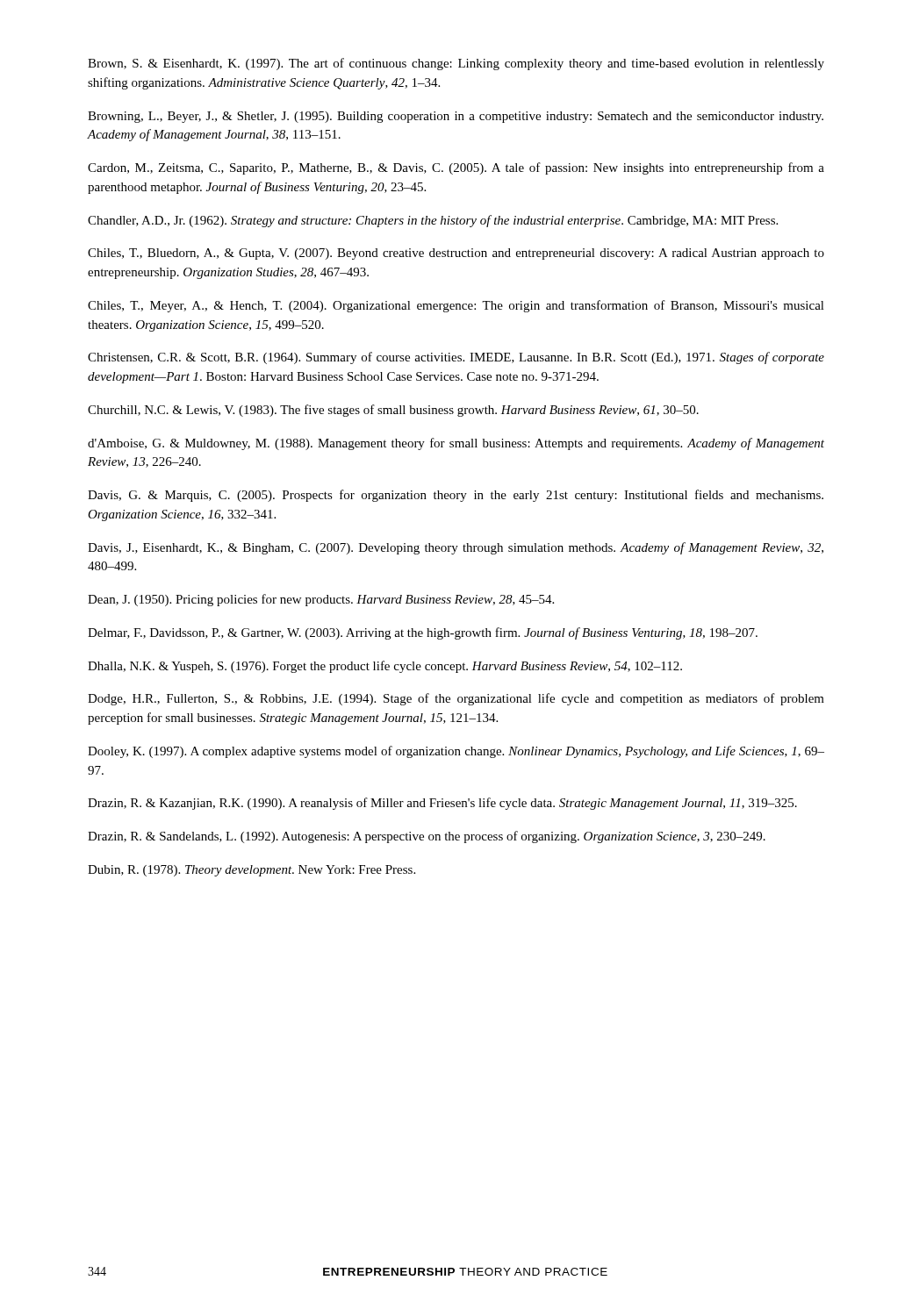Click the passage that begins "d'Amboise, G. & Muldowney, M. (1988). Management theory"

coord(456,452)
